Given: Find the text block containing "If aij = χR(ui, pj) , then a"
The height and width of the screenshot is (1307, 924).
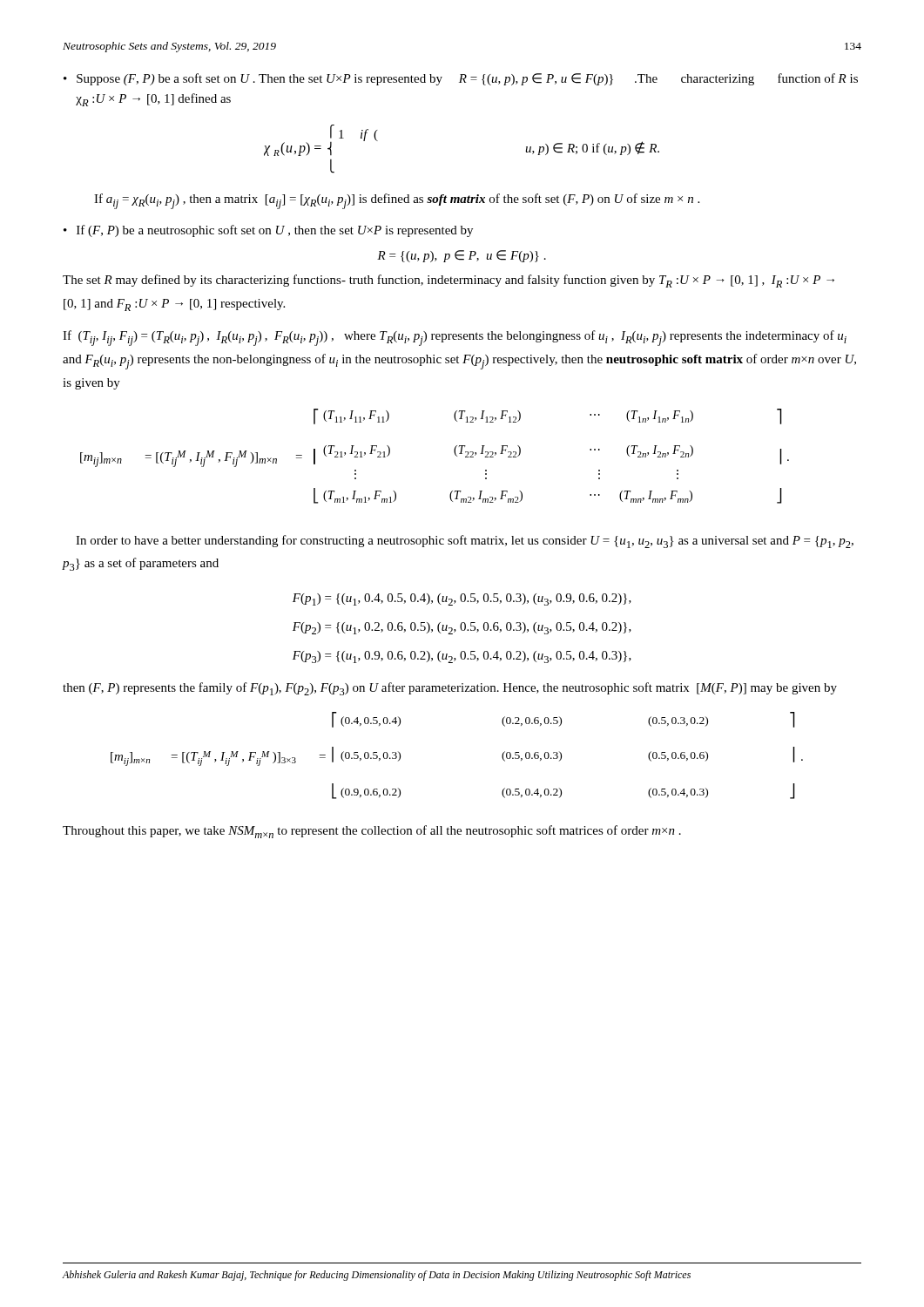Looking at the screenshot, I should pyautogui.click(x=397, y=200).
